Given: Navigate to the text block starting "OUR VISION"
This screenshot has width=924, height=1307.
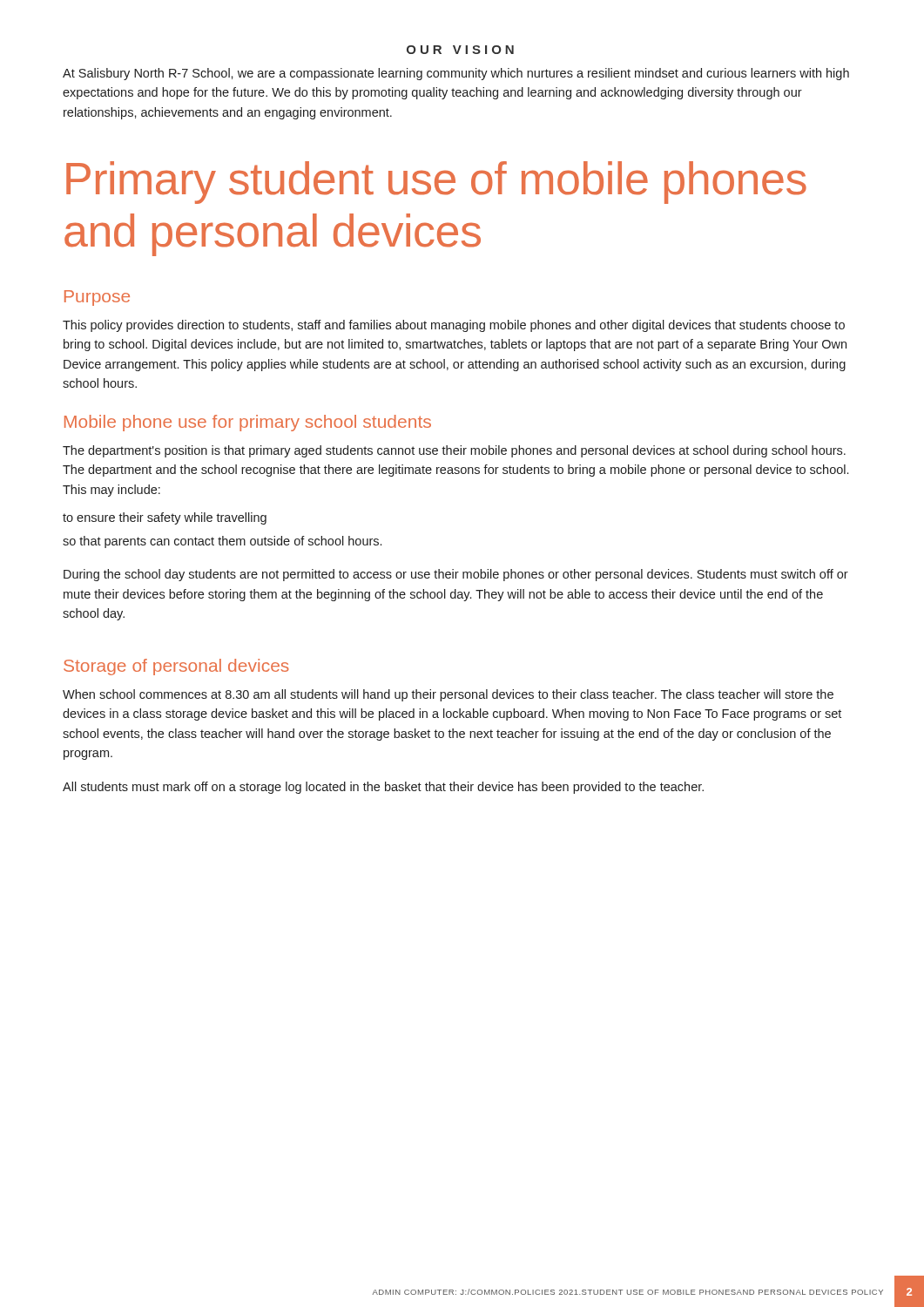Looking at the screenshot, I should (462, 49).
